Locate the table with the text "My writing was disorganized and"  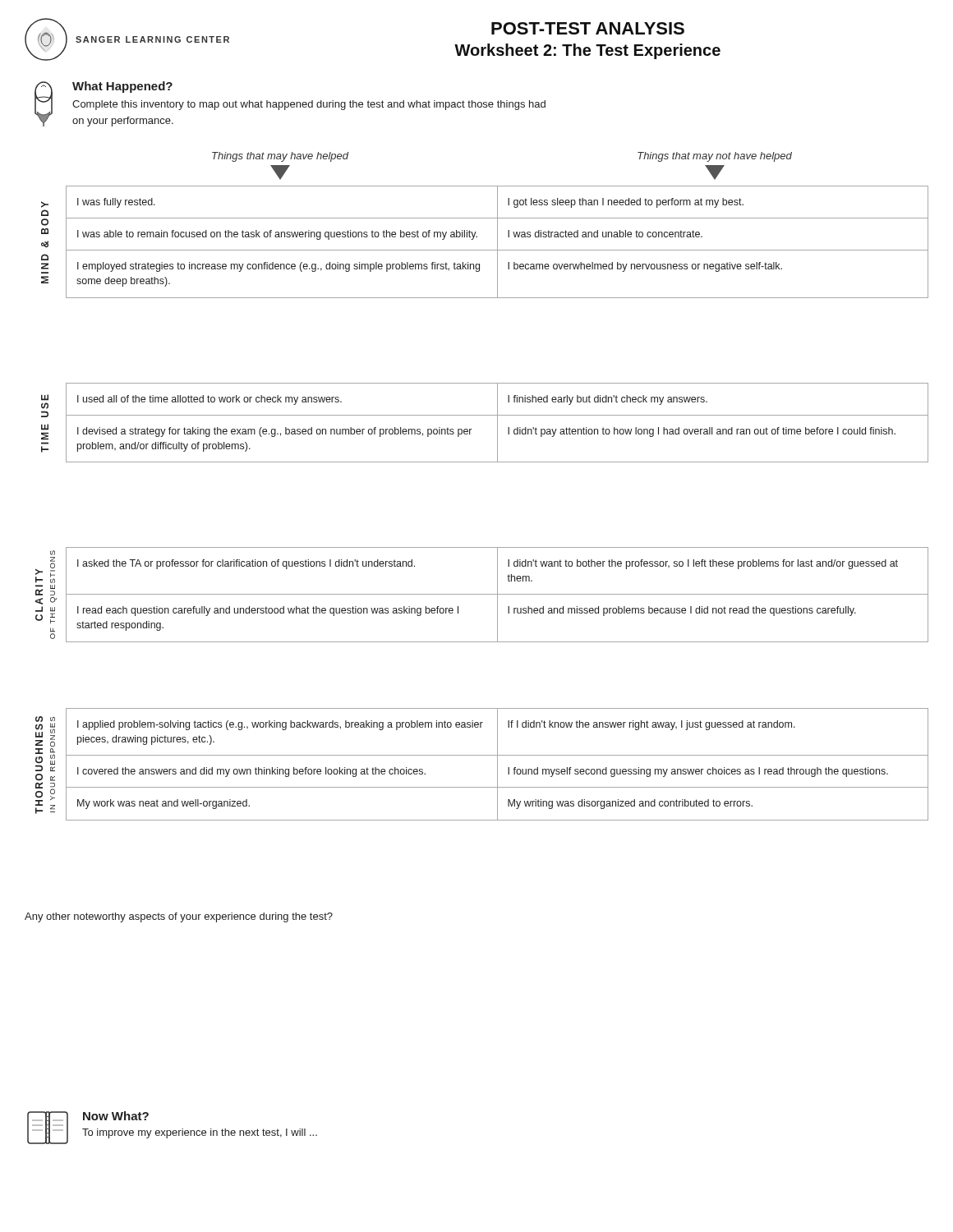tap(476, 764)
